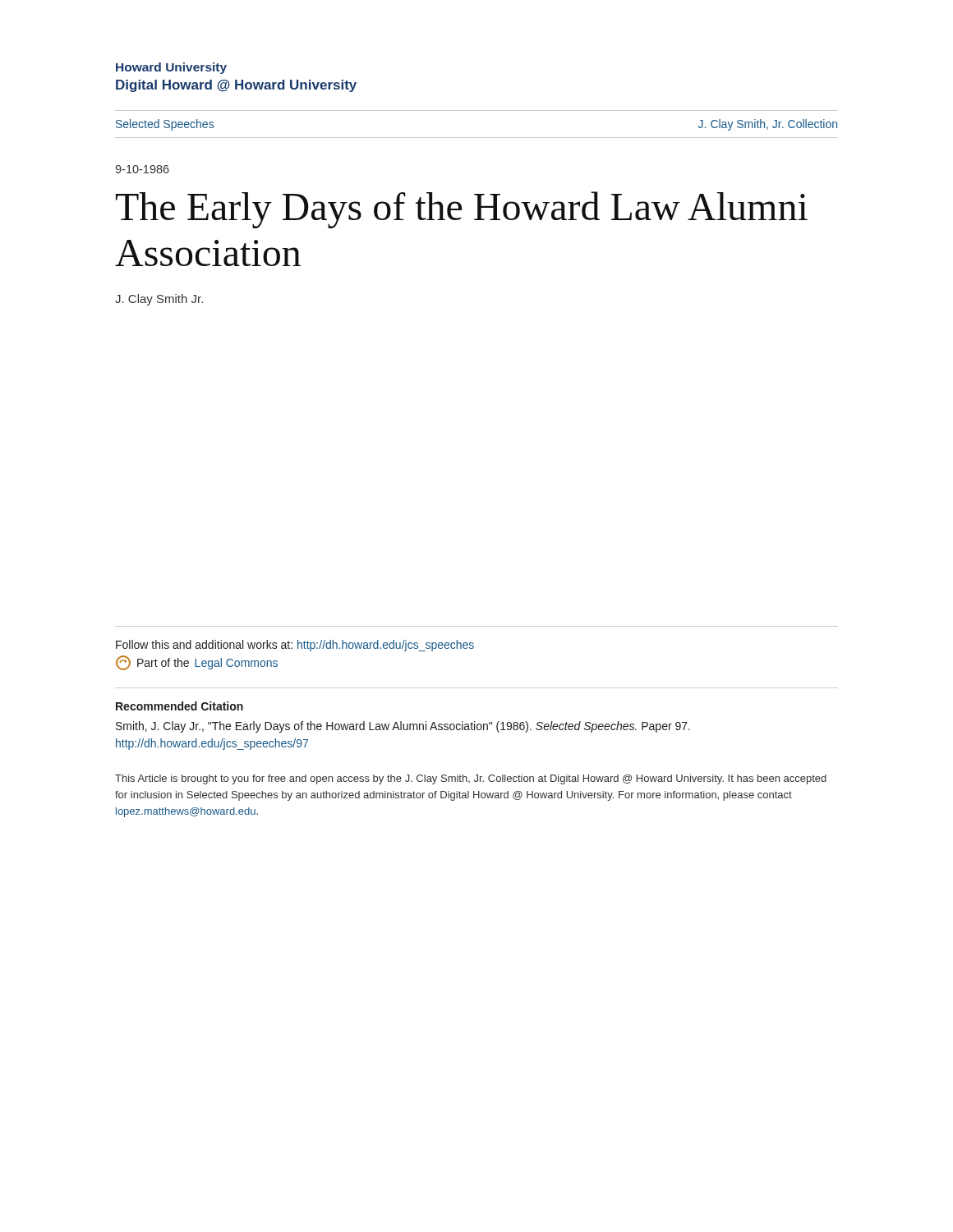The image size is (953, 1232).
Task: Find the text that says "J. Clay Smith Jr."
Action: 160,299
